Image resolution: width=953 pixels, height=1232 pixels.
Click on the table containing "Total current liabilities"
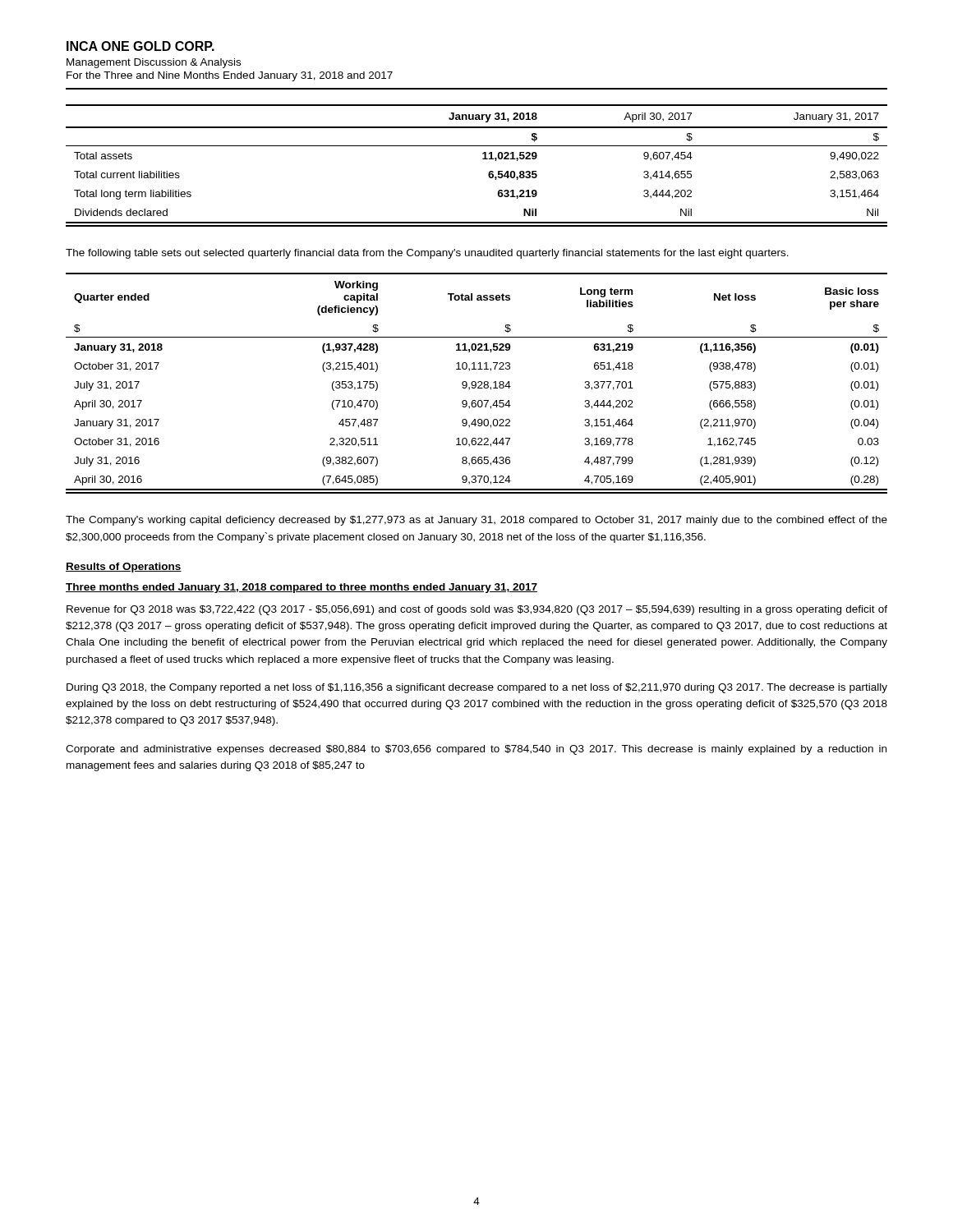(476, 166)
